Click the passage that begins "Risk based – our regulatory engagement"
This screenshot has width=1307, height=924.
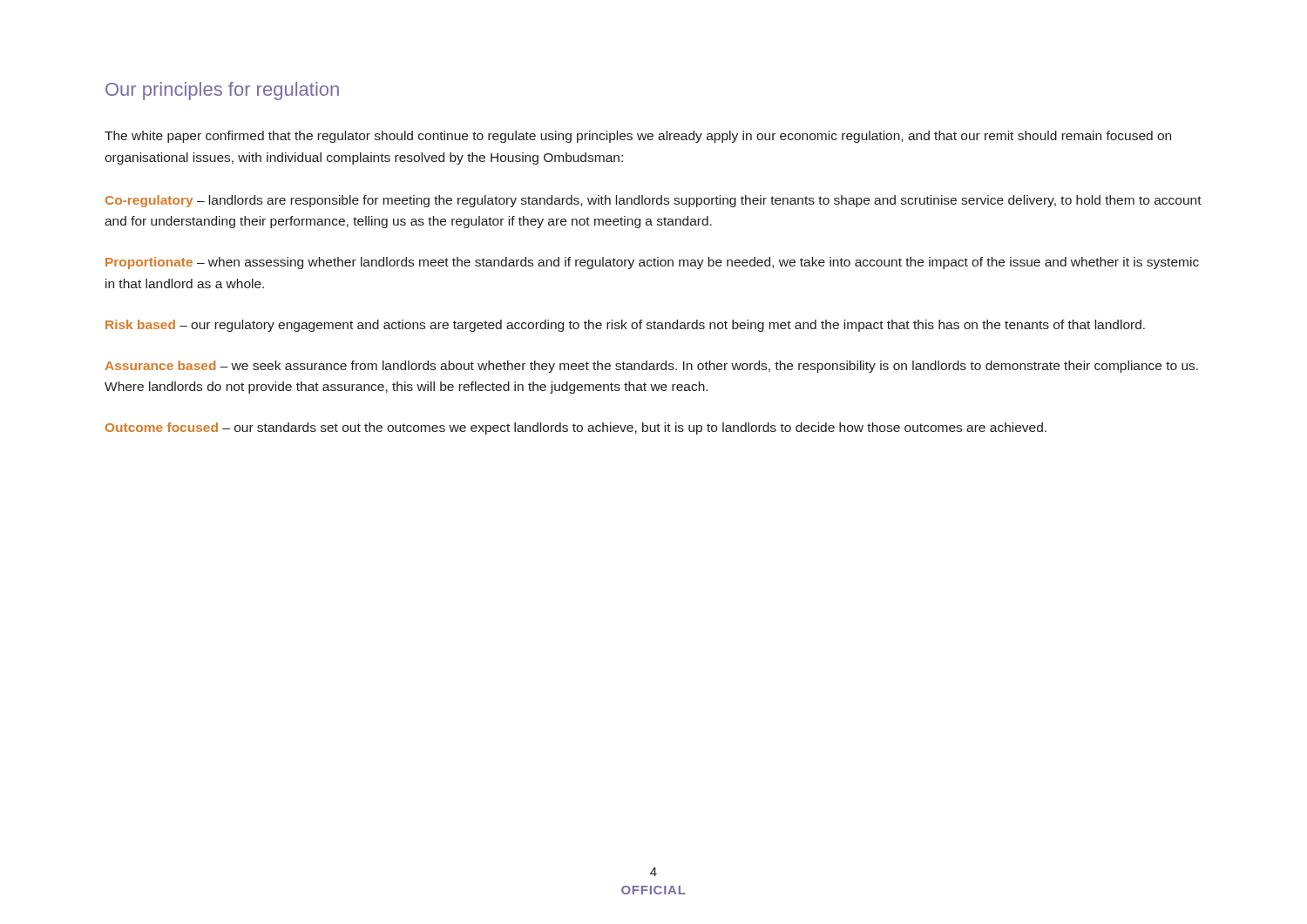654,325
